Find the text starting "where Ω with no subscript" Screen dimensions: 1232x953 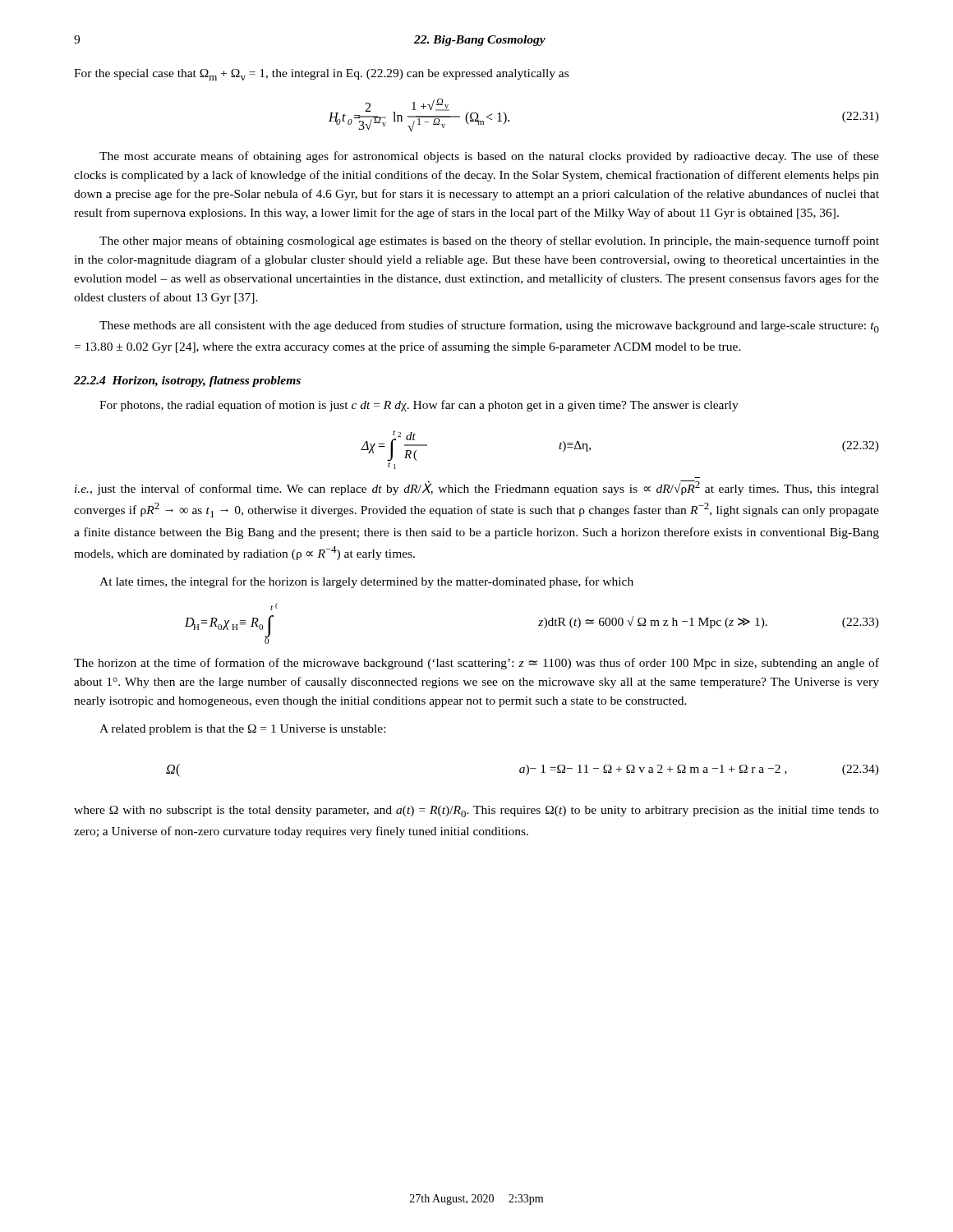coord(476,820)
